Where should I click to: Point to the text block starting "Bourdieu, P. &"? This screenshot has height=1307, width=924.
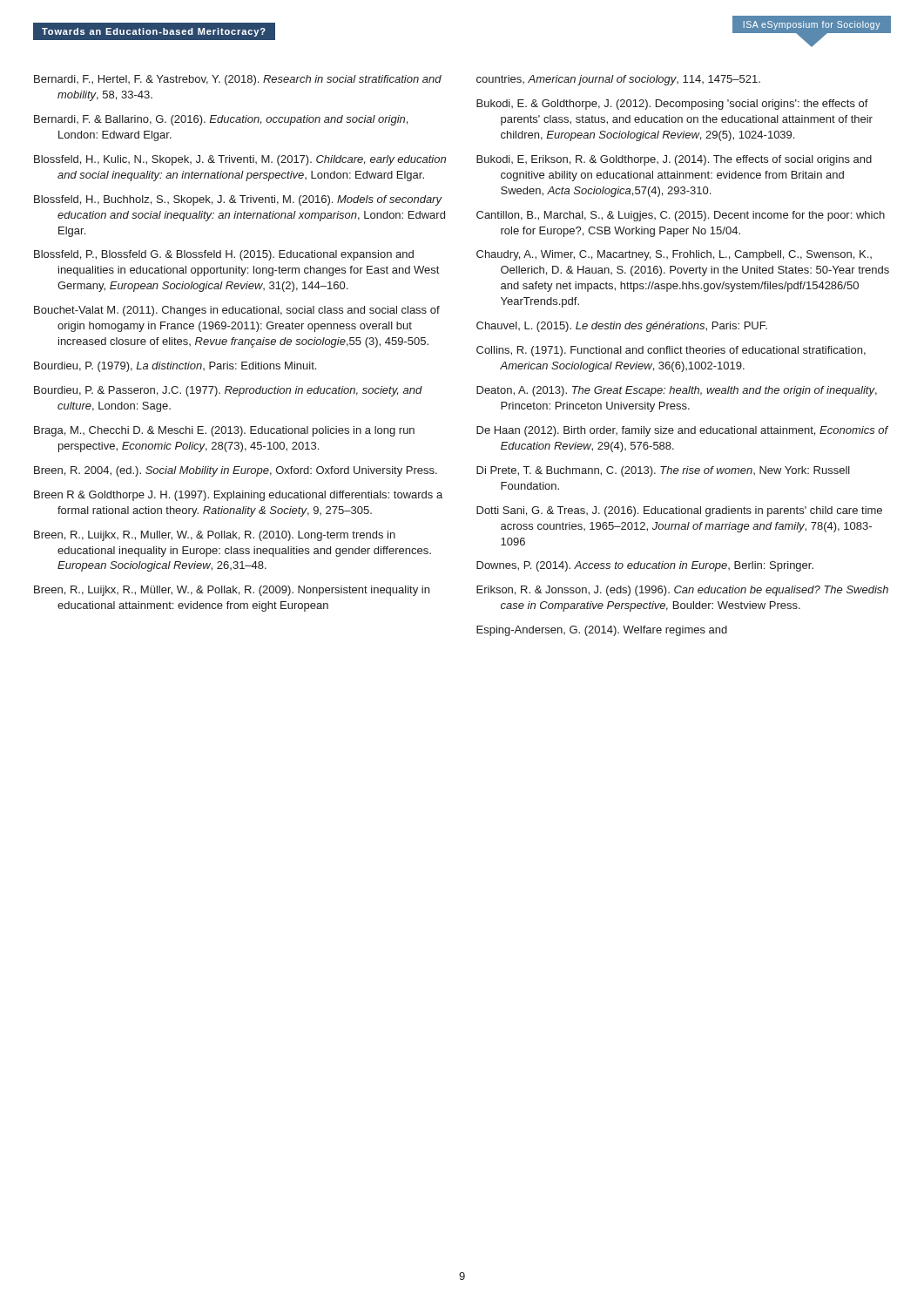tap(227, 398)
